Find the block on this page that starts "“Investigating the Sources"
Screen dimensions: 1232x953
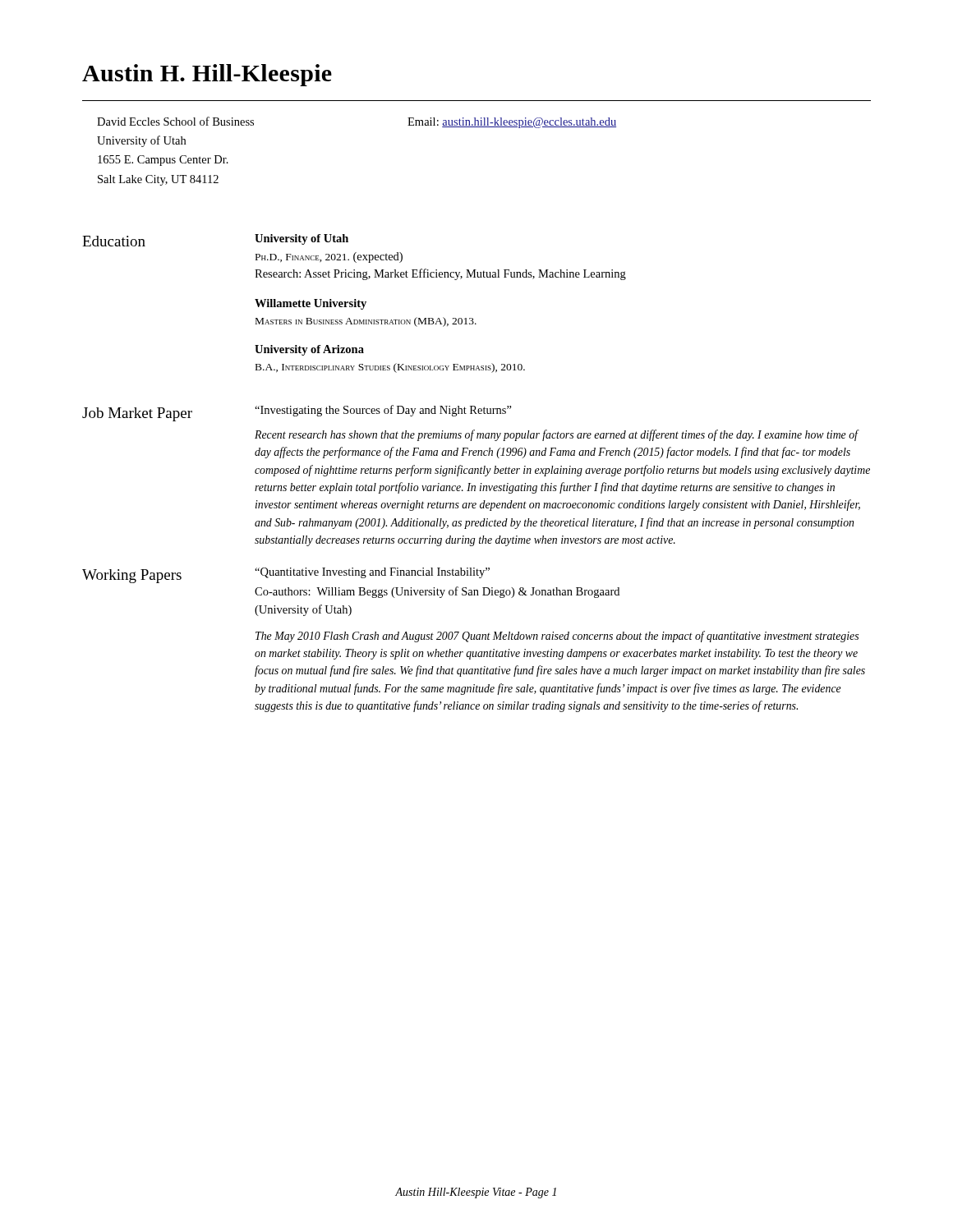383,410
